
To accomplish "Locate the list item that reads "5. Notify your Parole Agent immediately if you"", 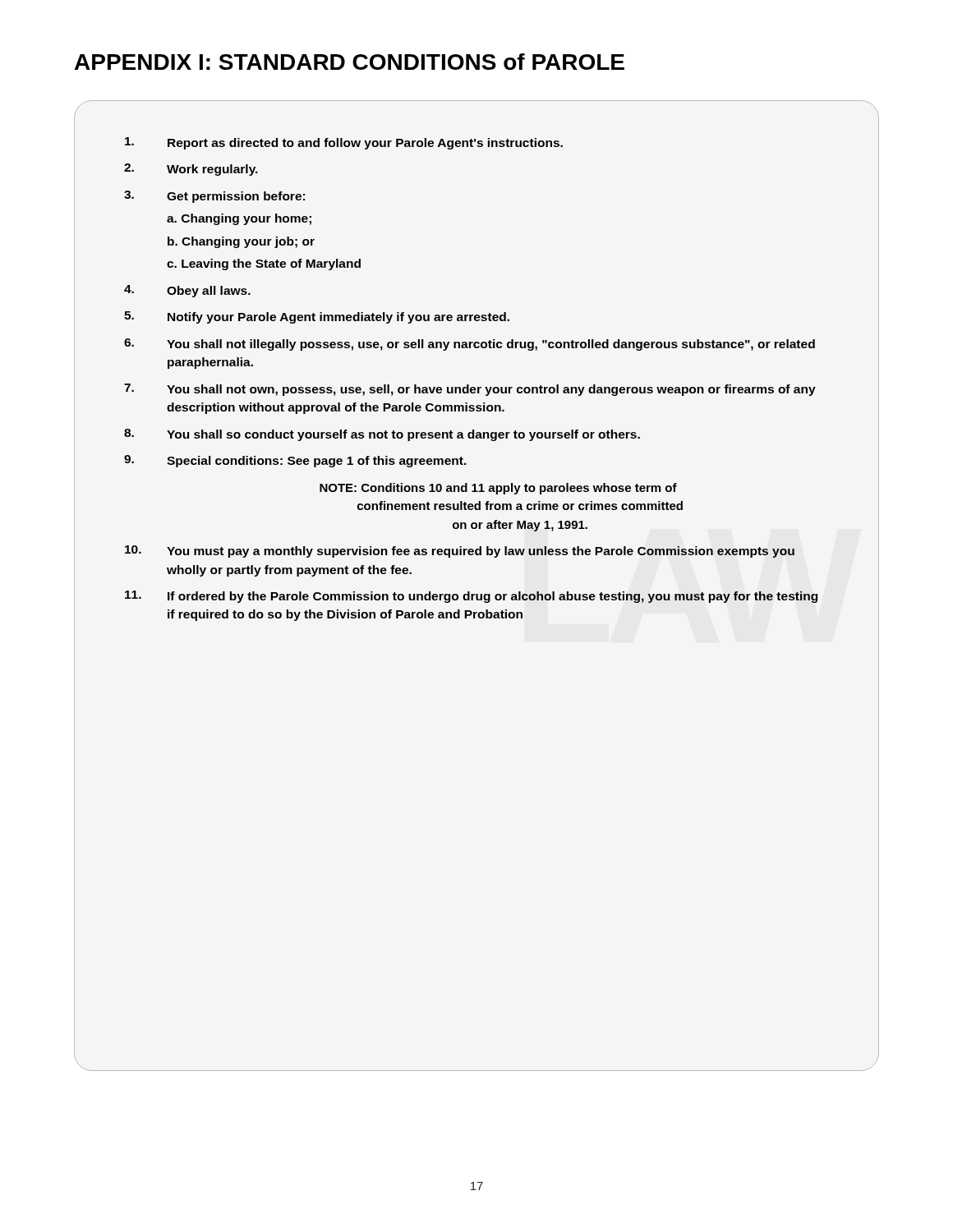I will 476,317.
